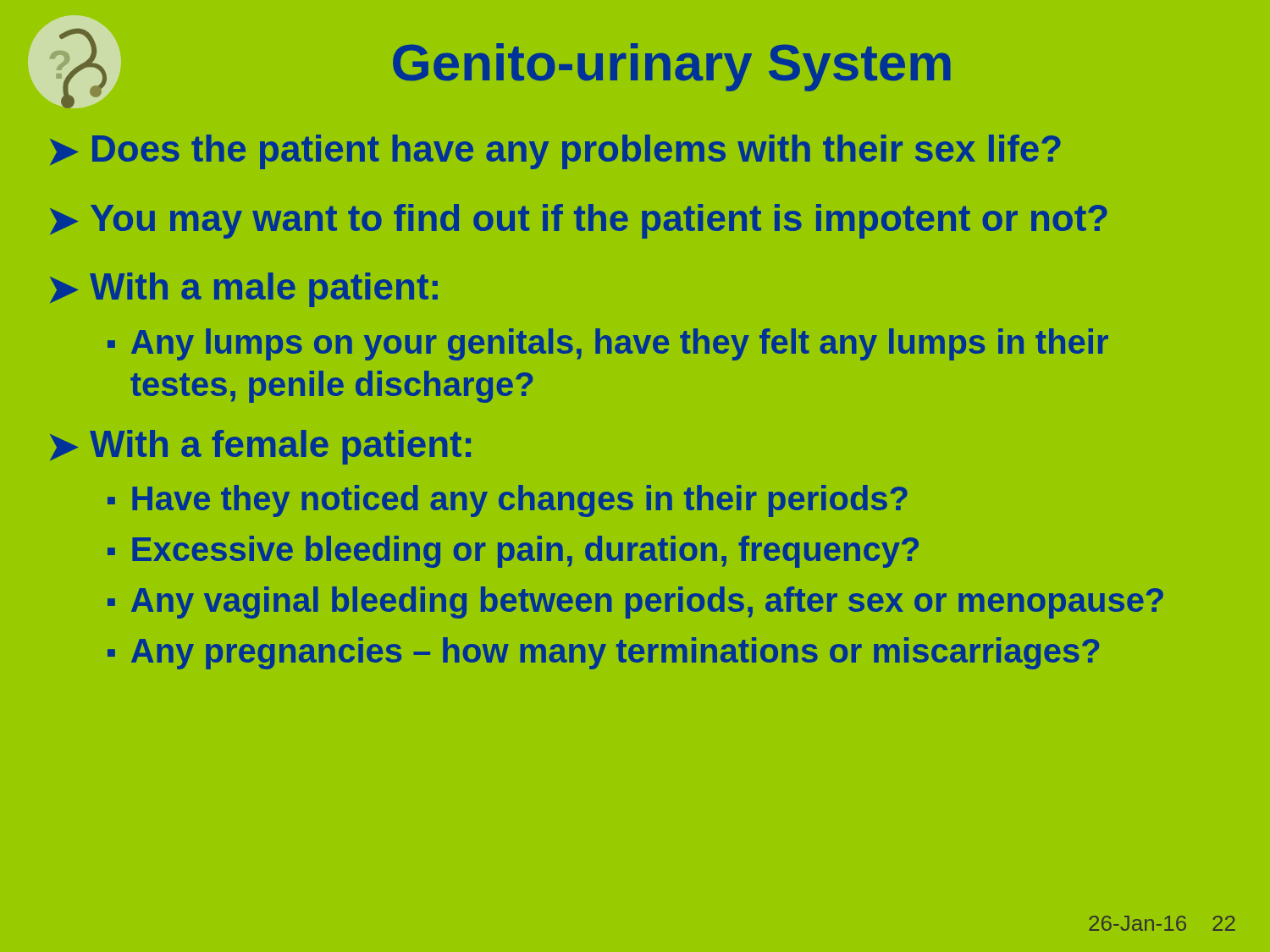Locate the list item with the text "➤ With a female patient:"
Screen dimensions: 952x1270
click(x=261, y=445)
